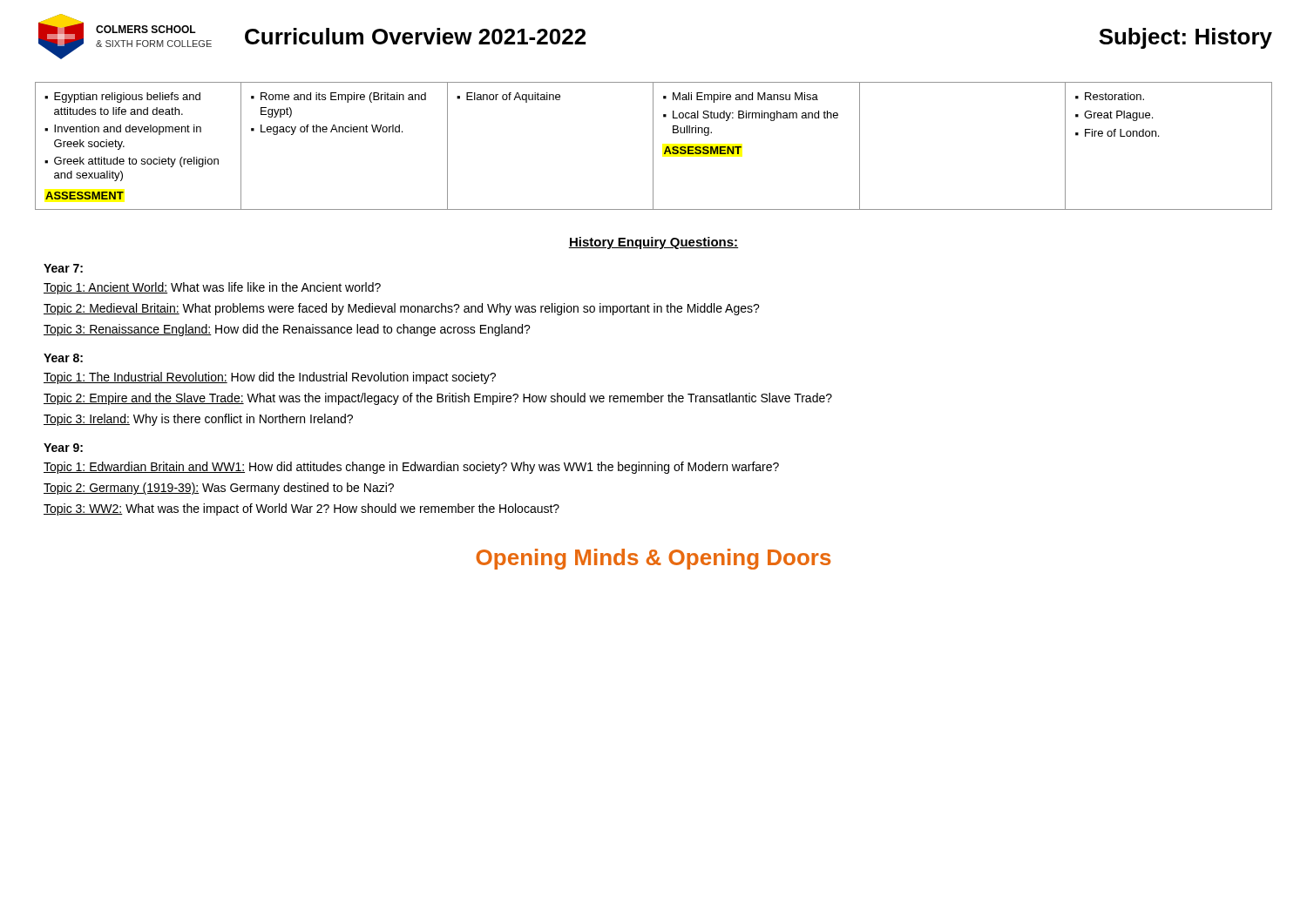Click on the text block that says "Topic 2: Empire and the Slave Trade:"
The height and width of the screenshot is (924, 1307).
[438, 398]
